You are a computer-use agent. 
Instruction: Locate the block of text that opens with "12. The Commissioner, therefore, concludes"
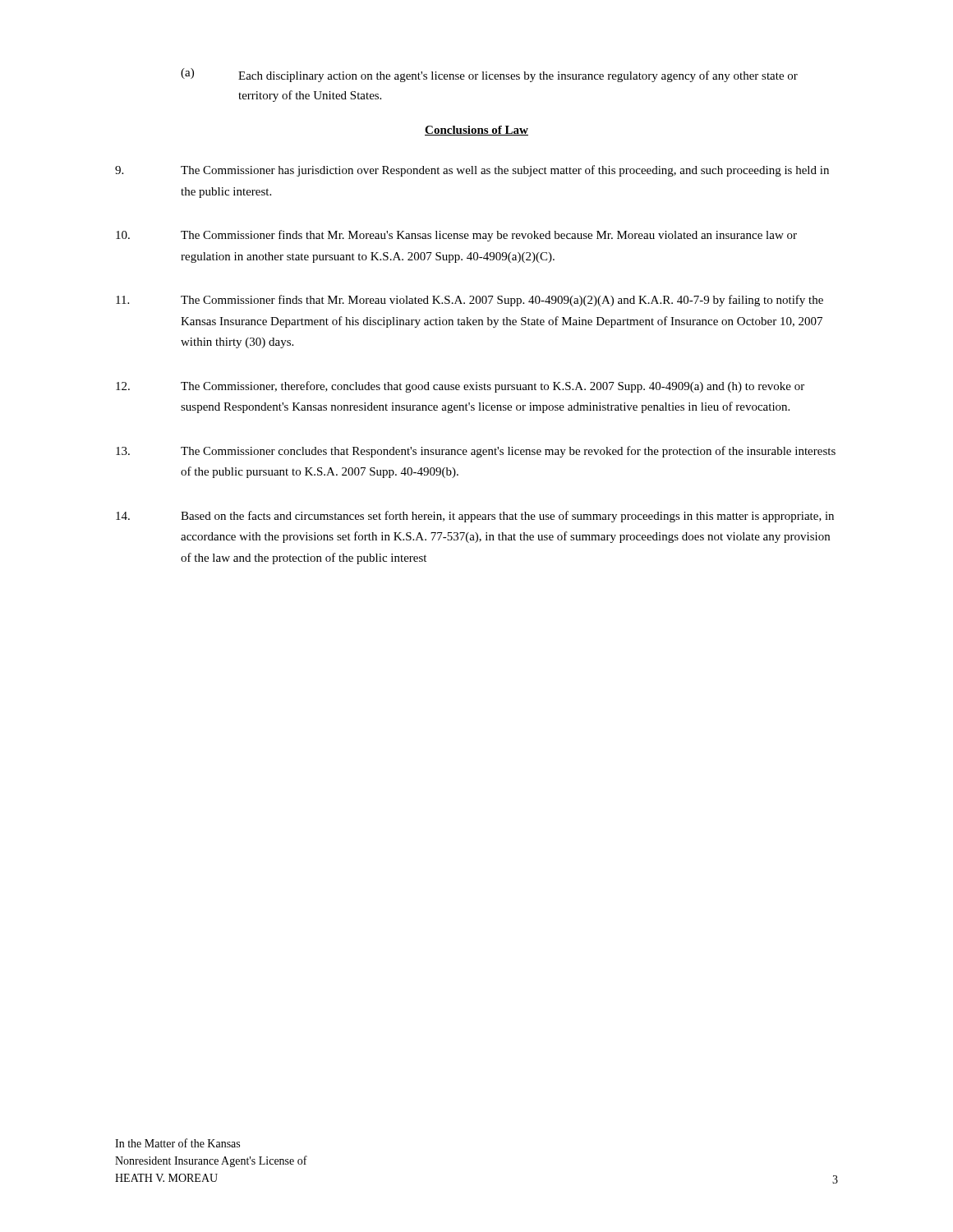[x=476, y=397]
